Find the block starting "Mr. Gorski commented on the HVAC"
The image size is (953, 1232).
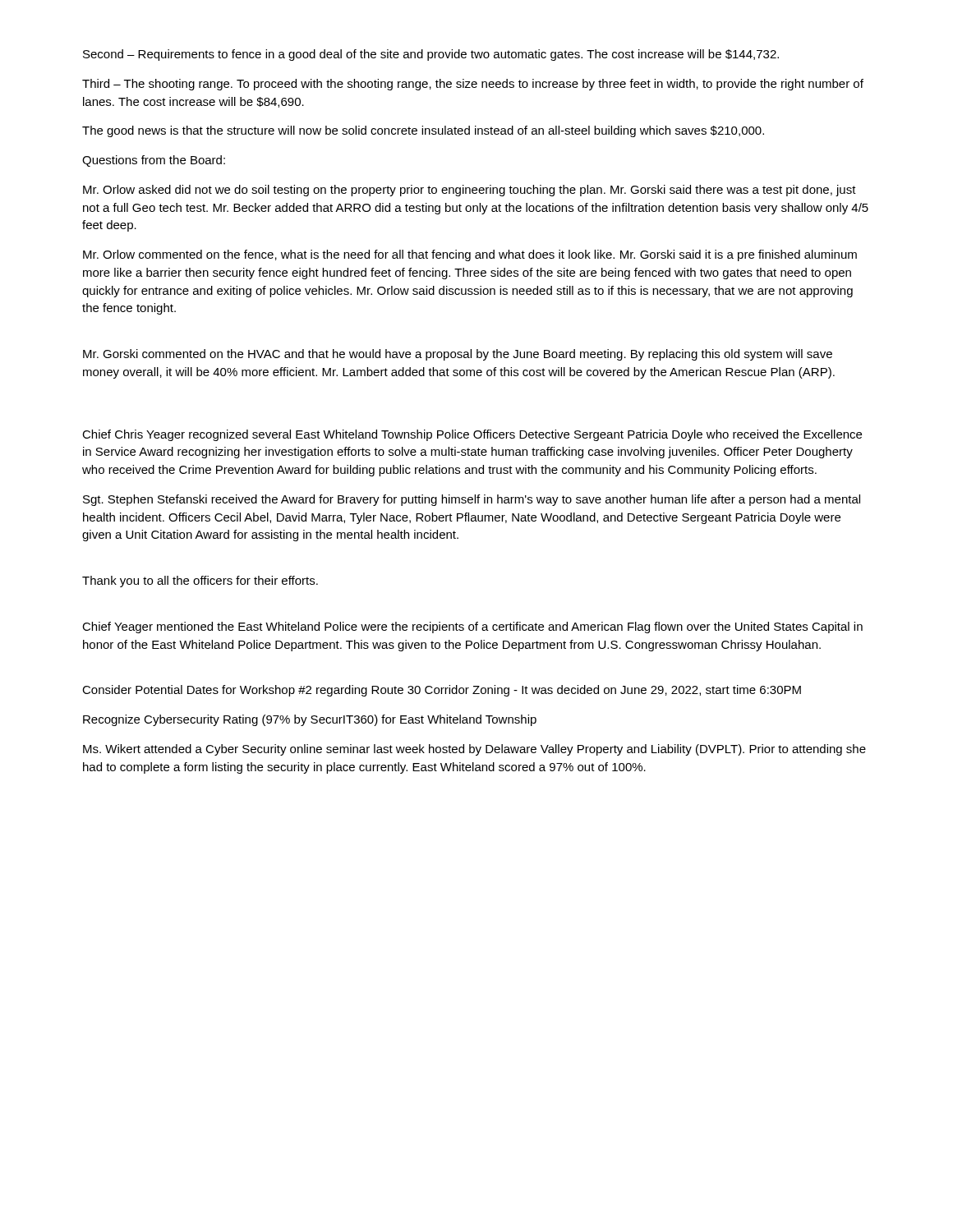[x=459, y=363]
